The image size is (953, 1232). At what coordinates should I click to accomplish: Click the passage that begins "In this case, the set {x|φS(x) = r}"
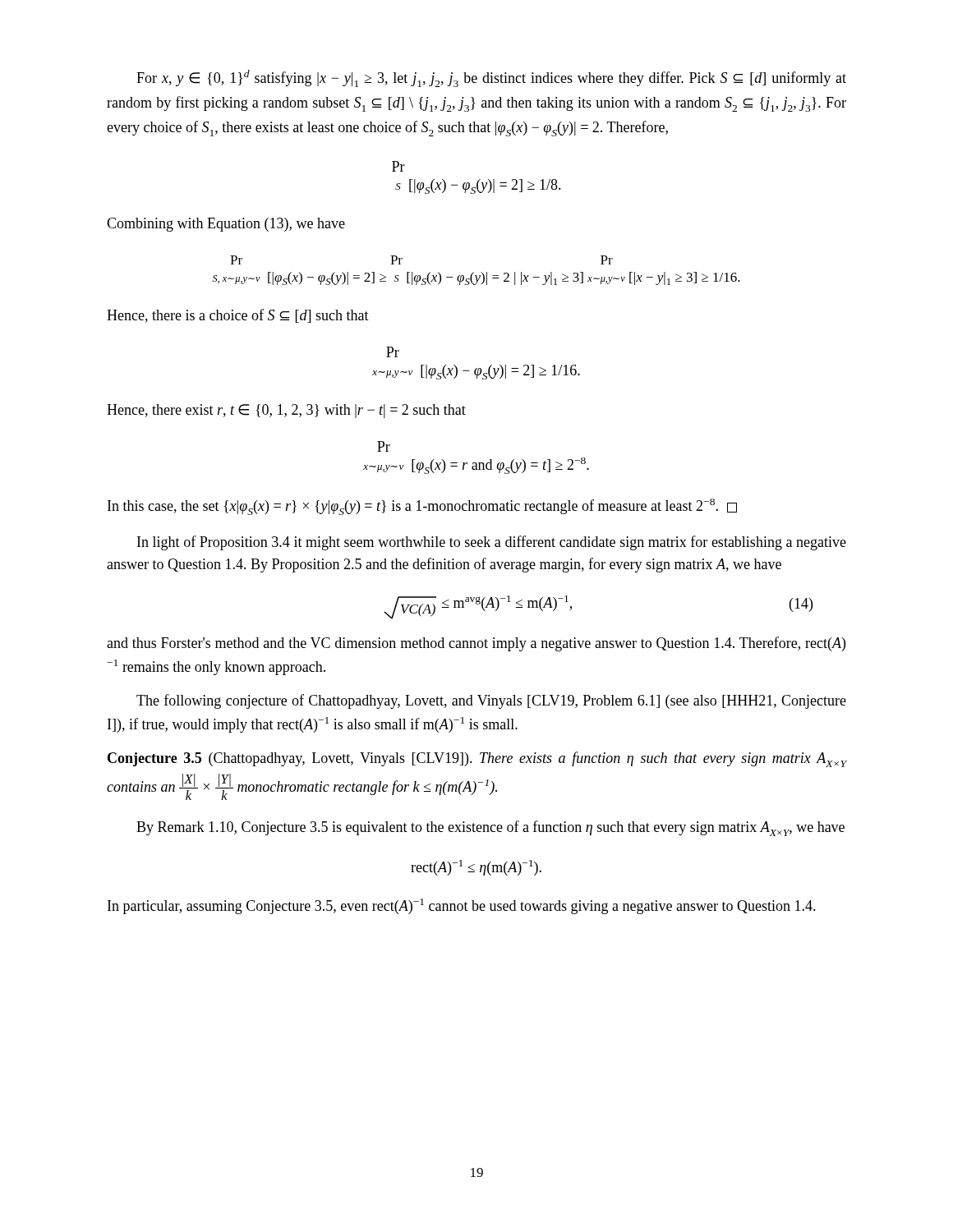point(476,507)
